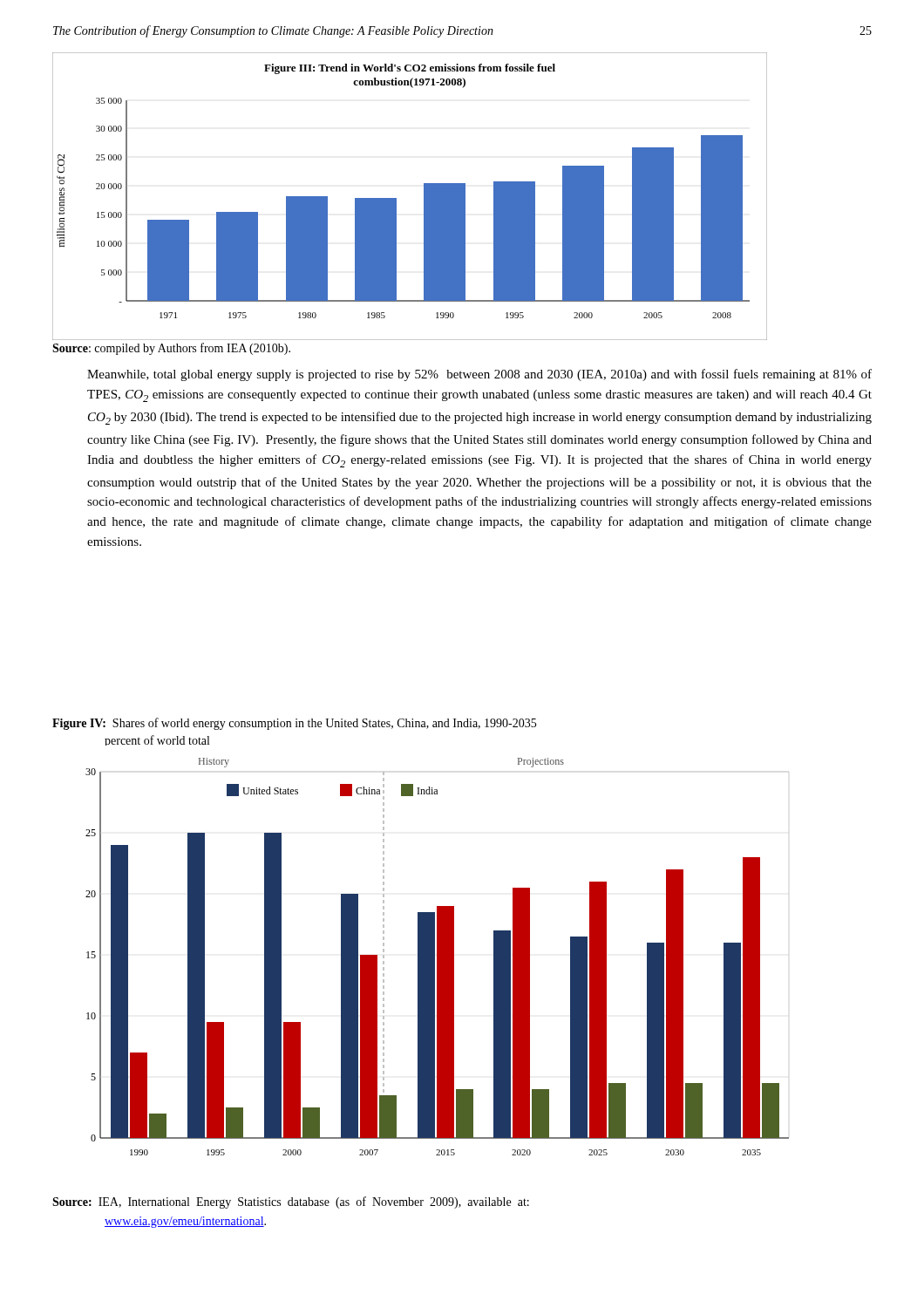Find the bar chart

410,198
